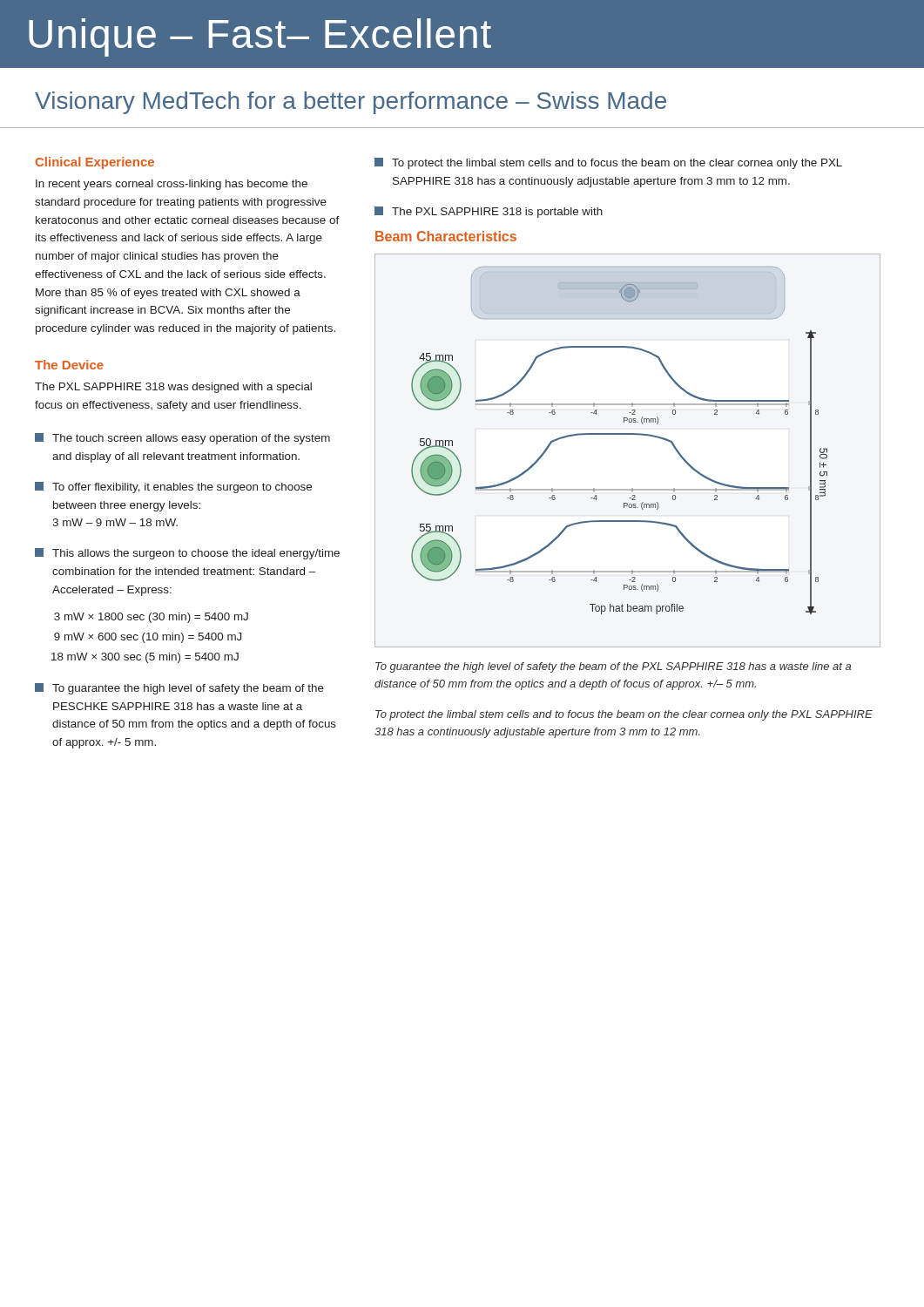Locate the list item that says "To protect the limbal stem cells"

(627, 172)
